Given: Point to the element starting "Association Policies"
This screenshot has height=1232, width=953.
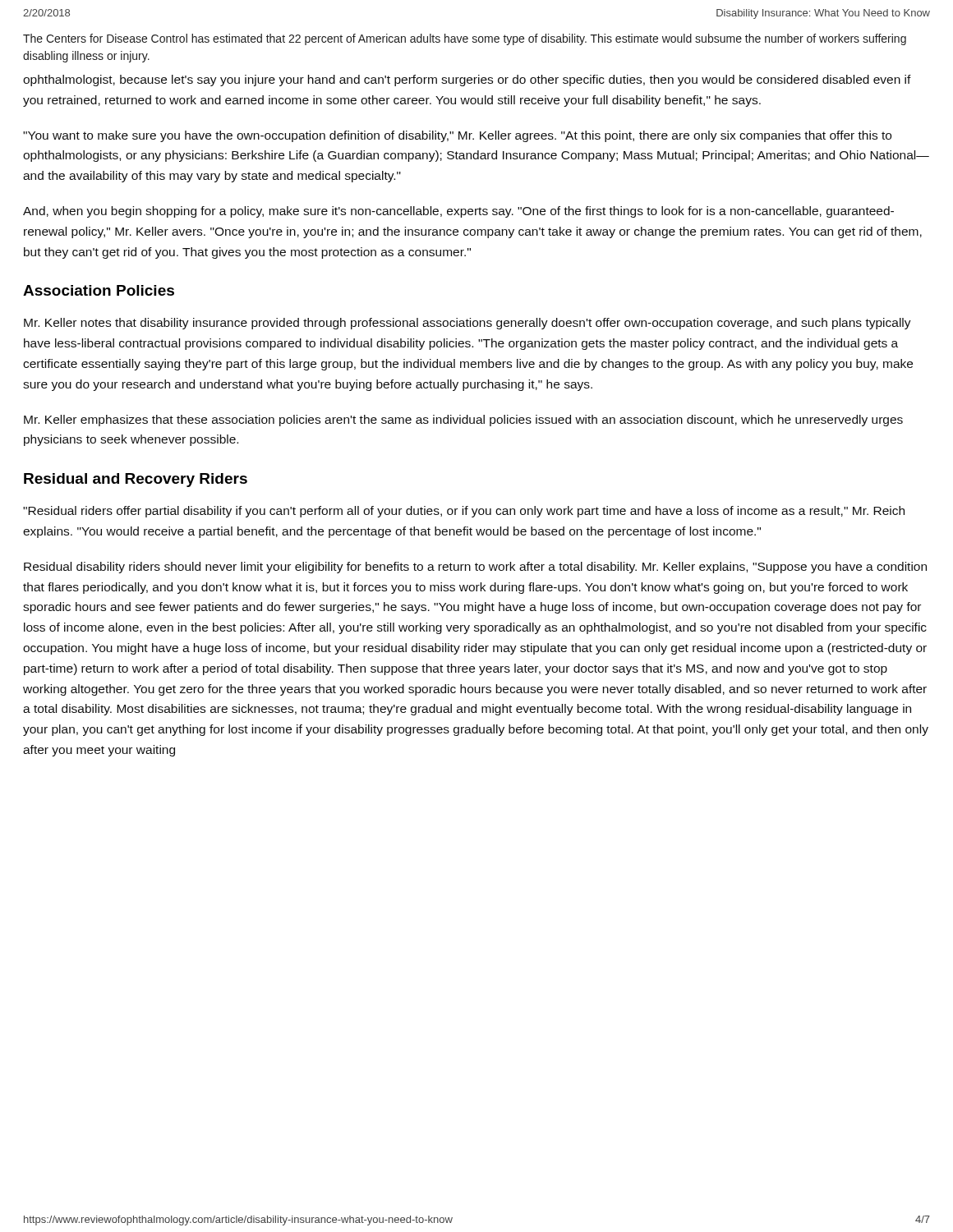Looking at the screenshot, I should pos(99,291).
